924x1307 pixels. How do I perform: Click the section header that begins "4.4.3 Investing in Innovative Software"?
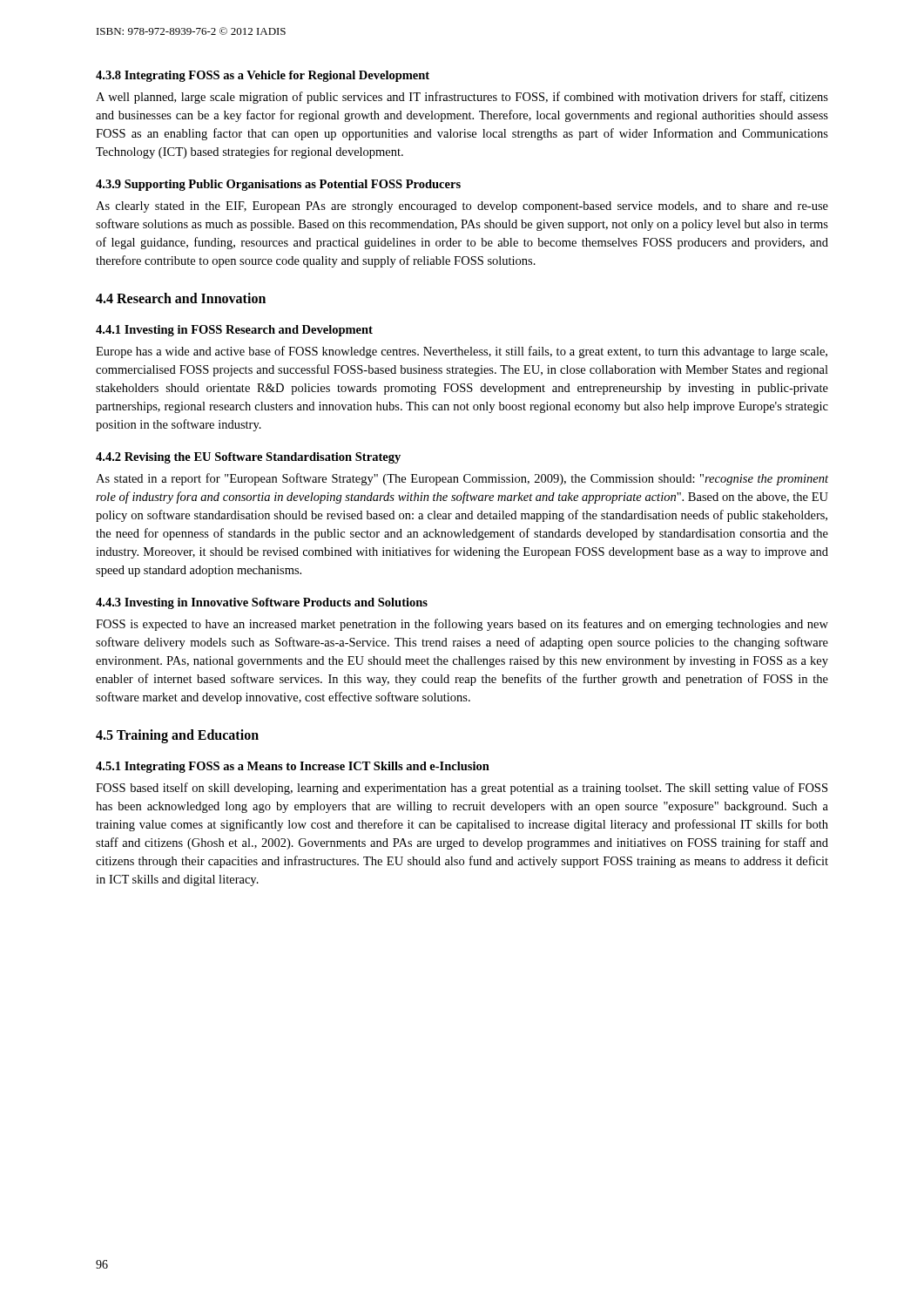coord(262,603)
